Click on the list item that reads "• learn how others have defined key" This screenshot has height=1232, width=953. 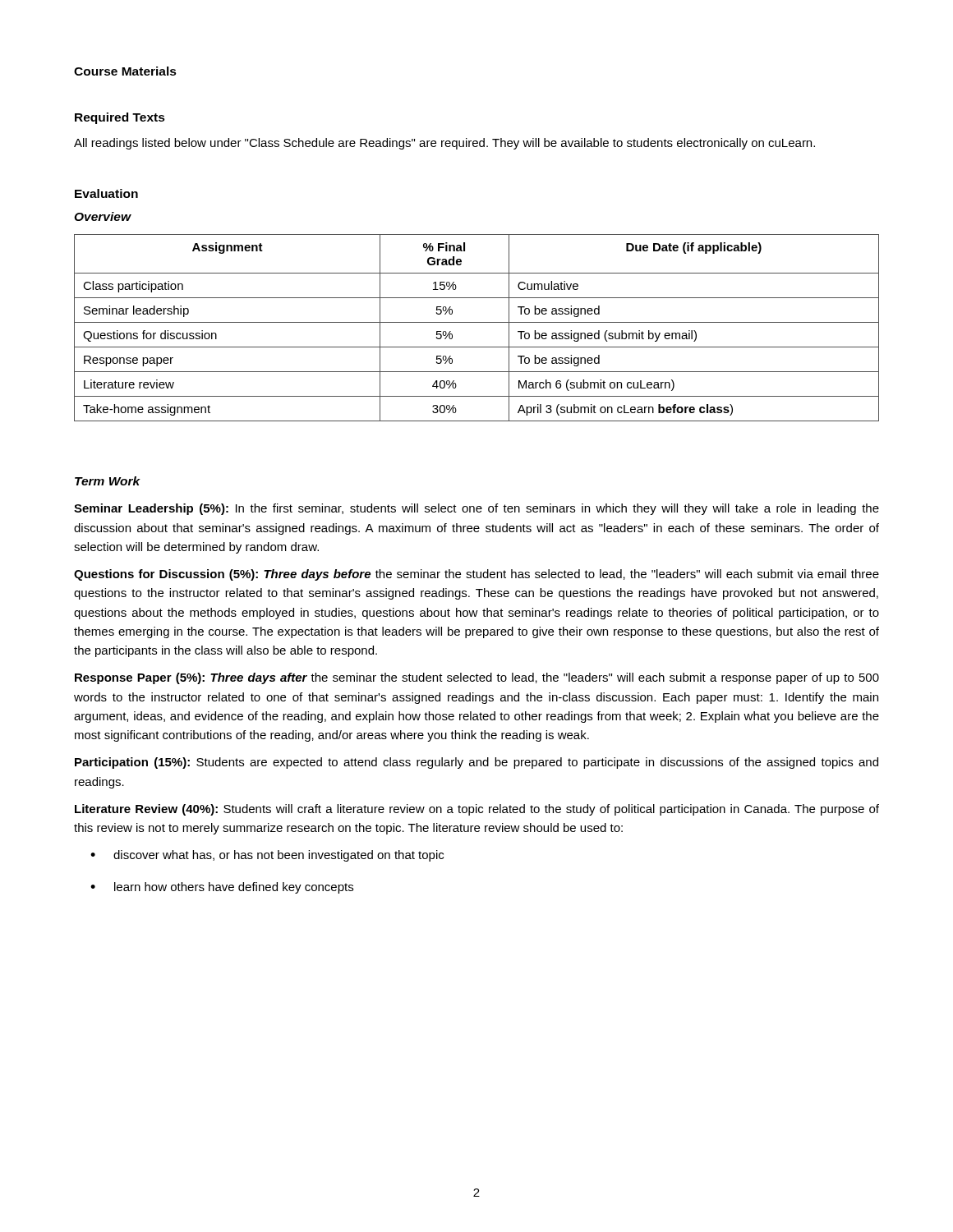point(222,888)
